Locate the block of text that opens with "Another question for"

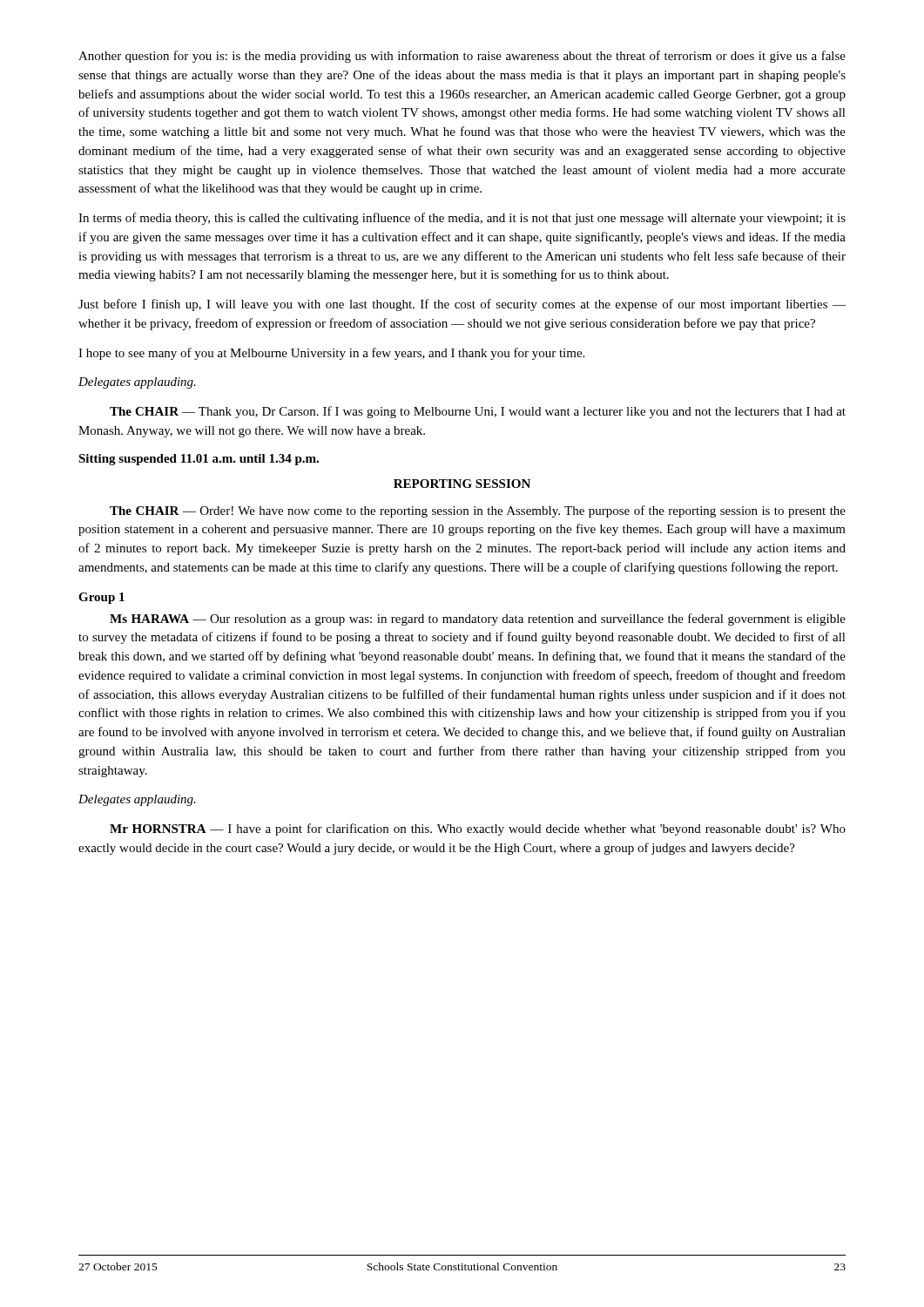[462, 123]
